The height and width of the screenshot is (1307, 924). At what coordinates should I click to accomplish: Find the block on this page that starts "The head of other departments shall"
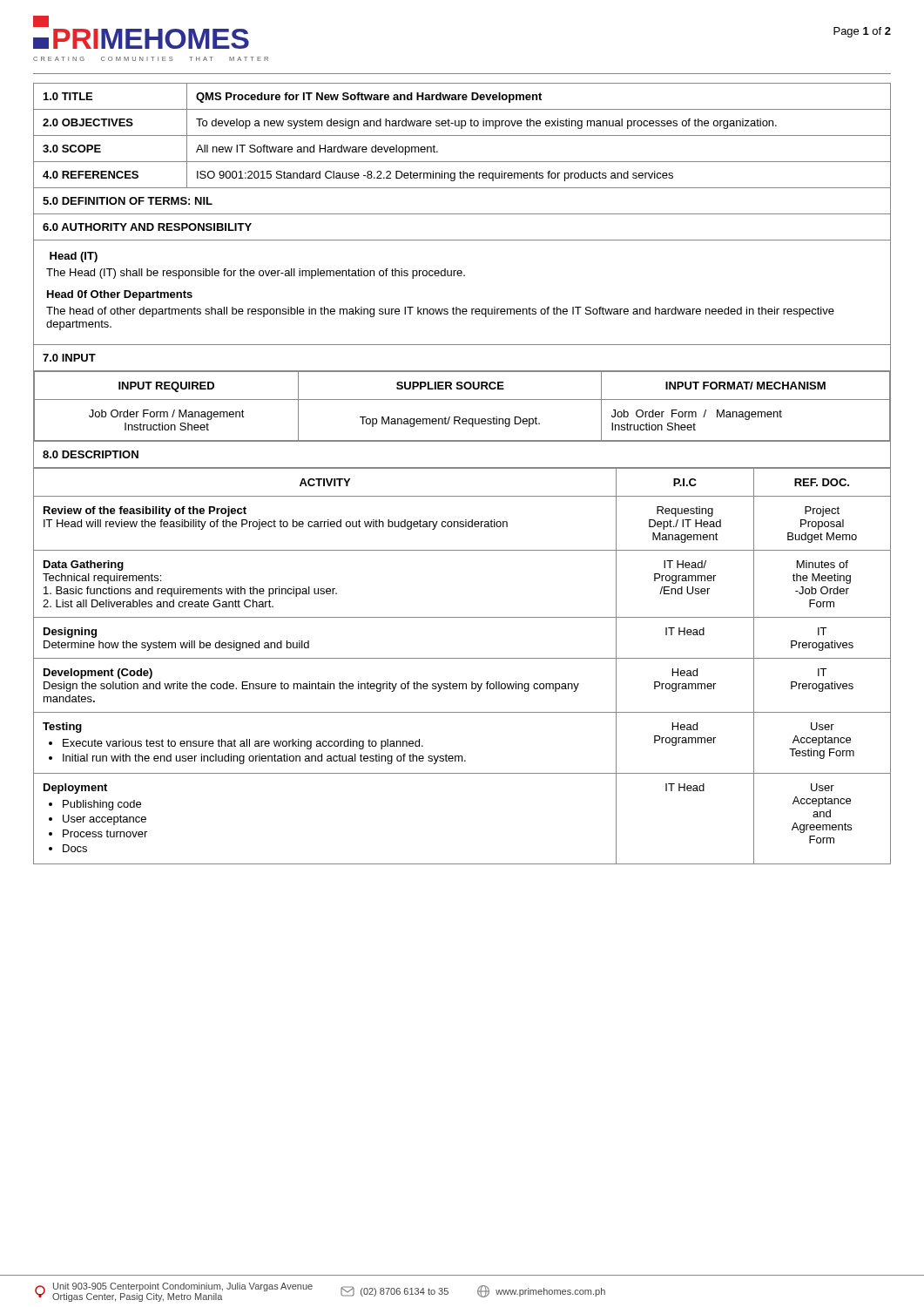click(440, 317)
